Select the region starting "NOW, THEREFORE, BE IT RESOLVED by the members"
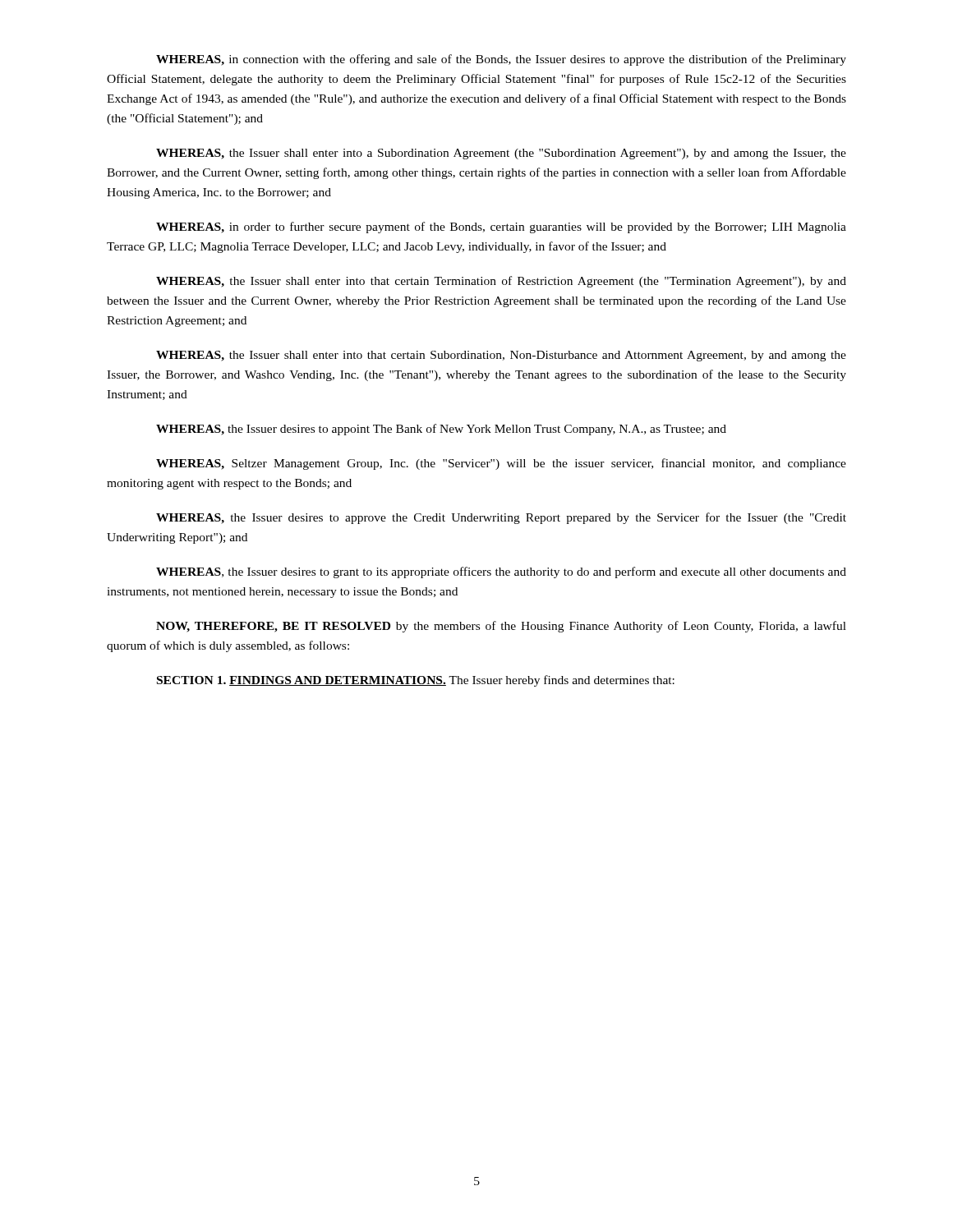 [x=476, y=636]
